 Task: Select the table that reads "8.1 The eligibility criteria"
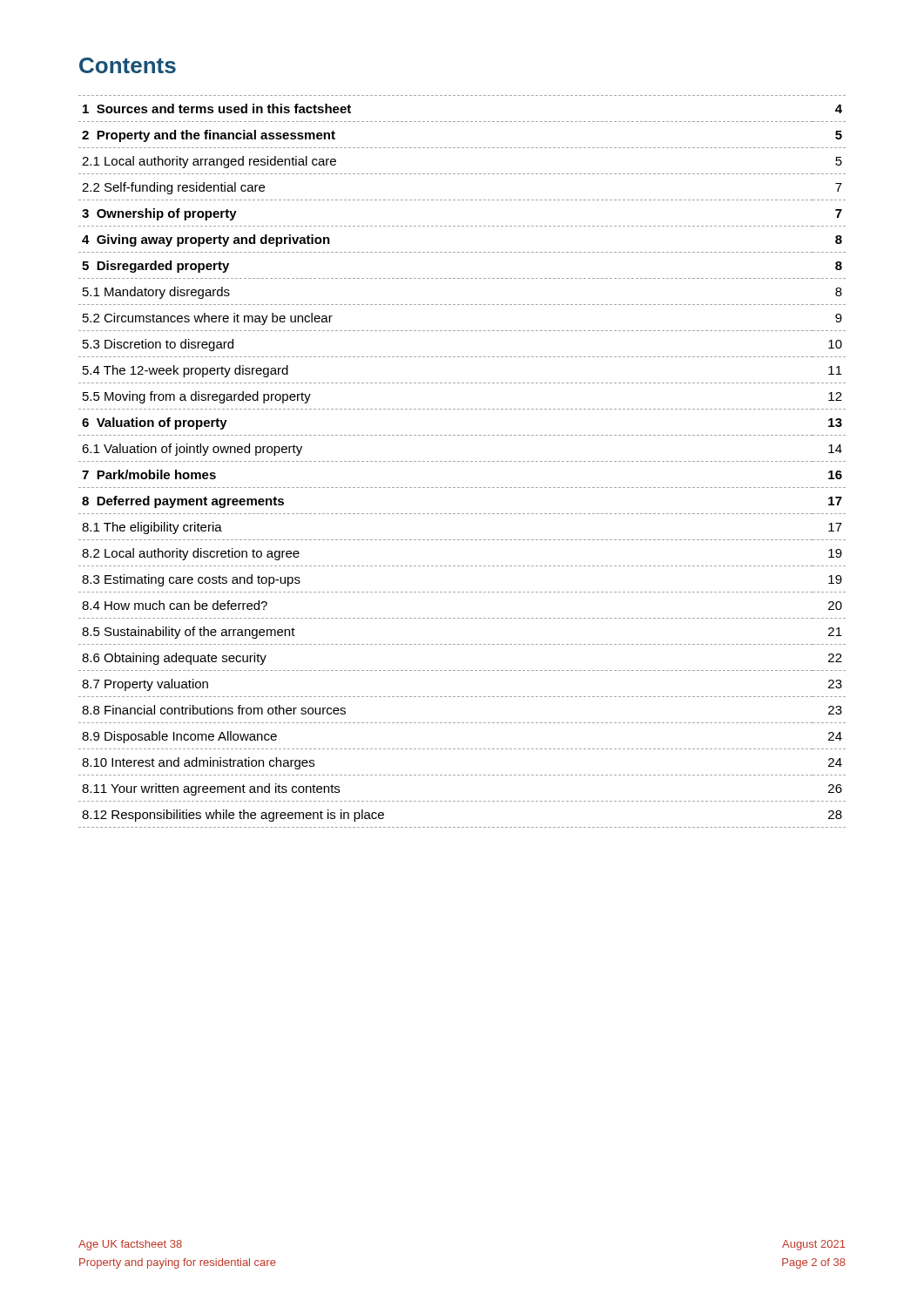pyautogui.click(x=462, y=461)
